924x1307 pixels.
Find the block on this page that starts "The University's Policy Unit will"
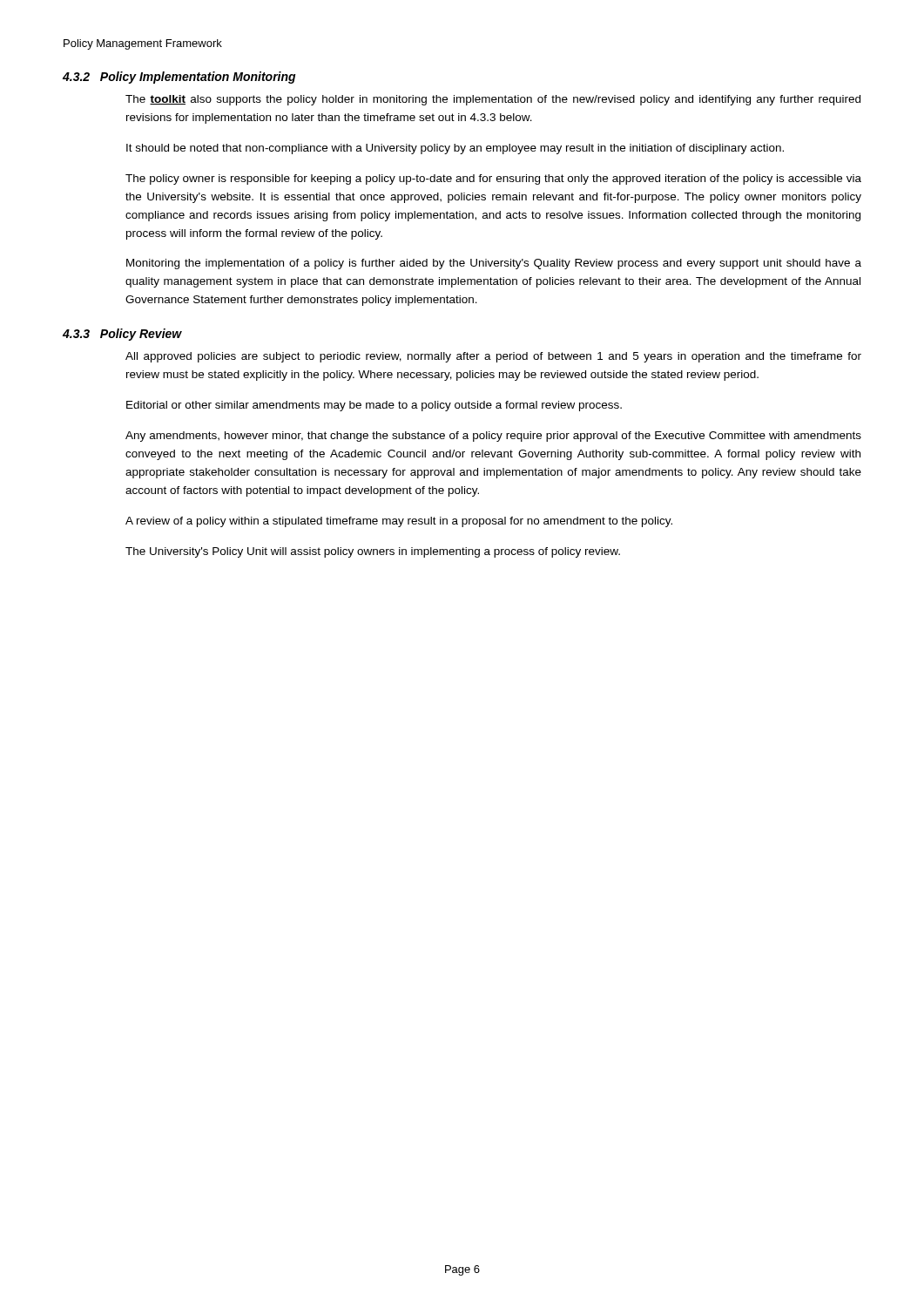pyautogui.click(x=373, y=551)
